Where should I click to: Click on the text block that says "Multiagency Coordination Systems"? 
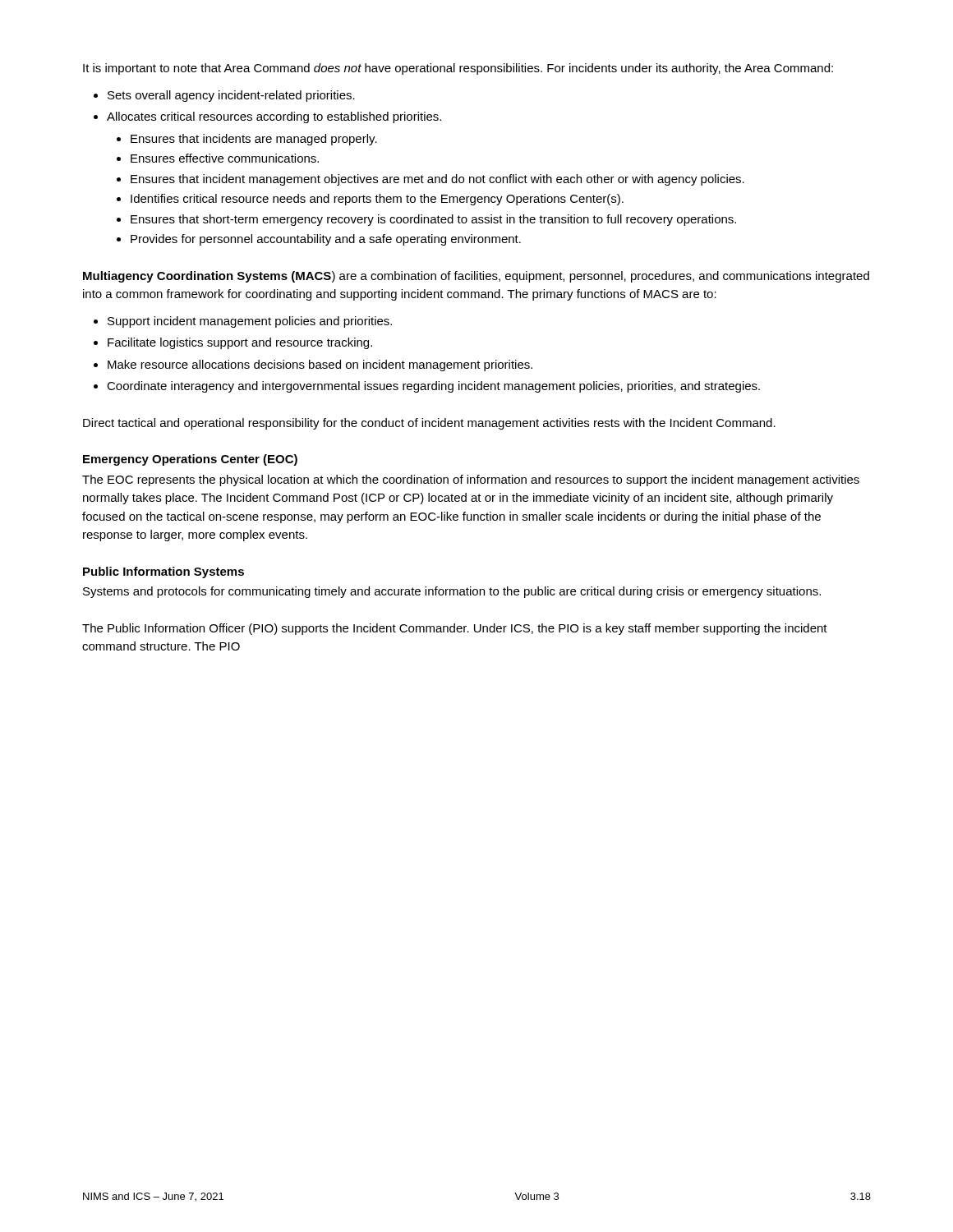[x=476, y=284]
